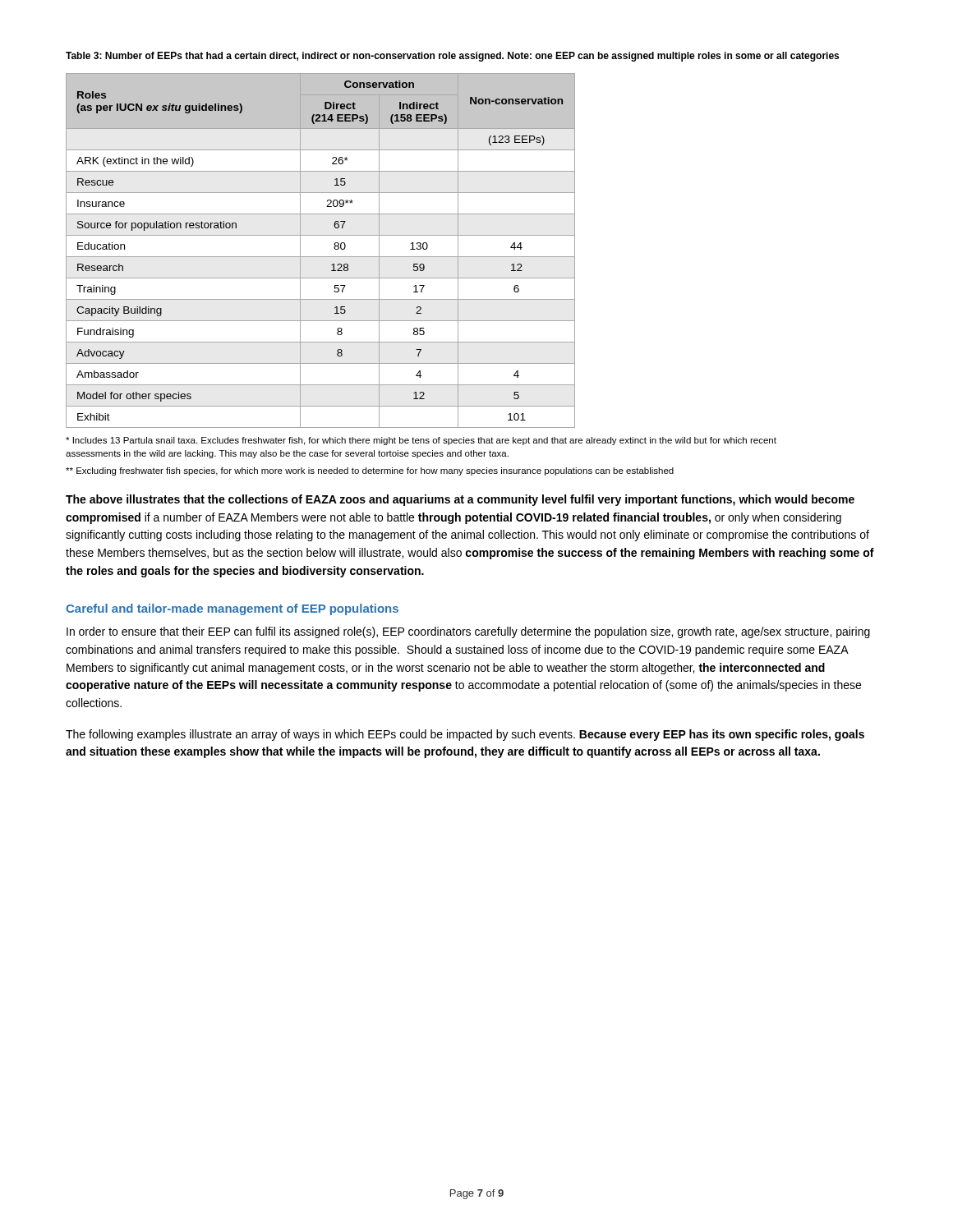Click on the text block with the text "The following examples illustrate"
This screenshot has height=1232, width=953.
(x=465, y=743)
